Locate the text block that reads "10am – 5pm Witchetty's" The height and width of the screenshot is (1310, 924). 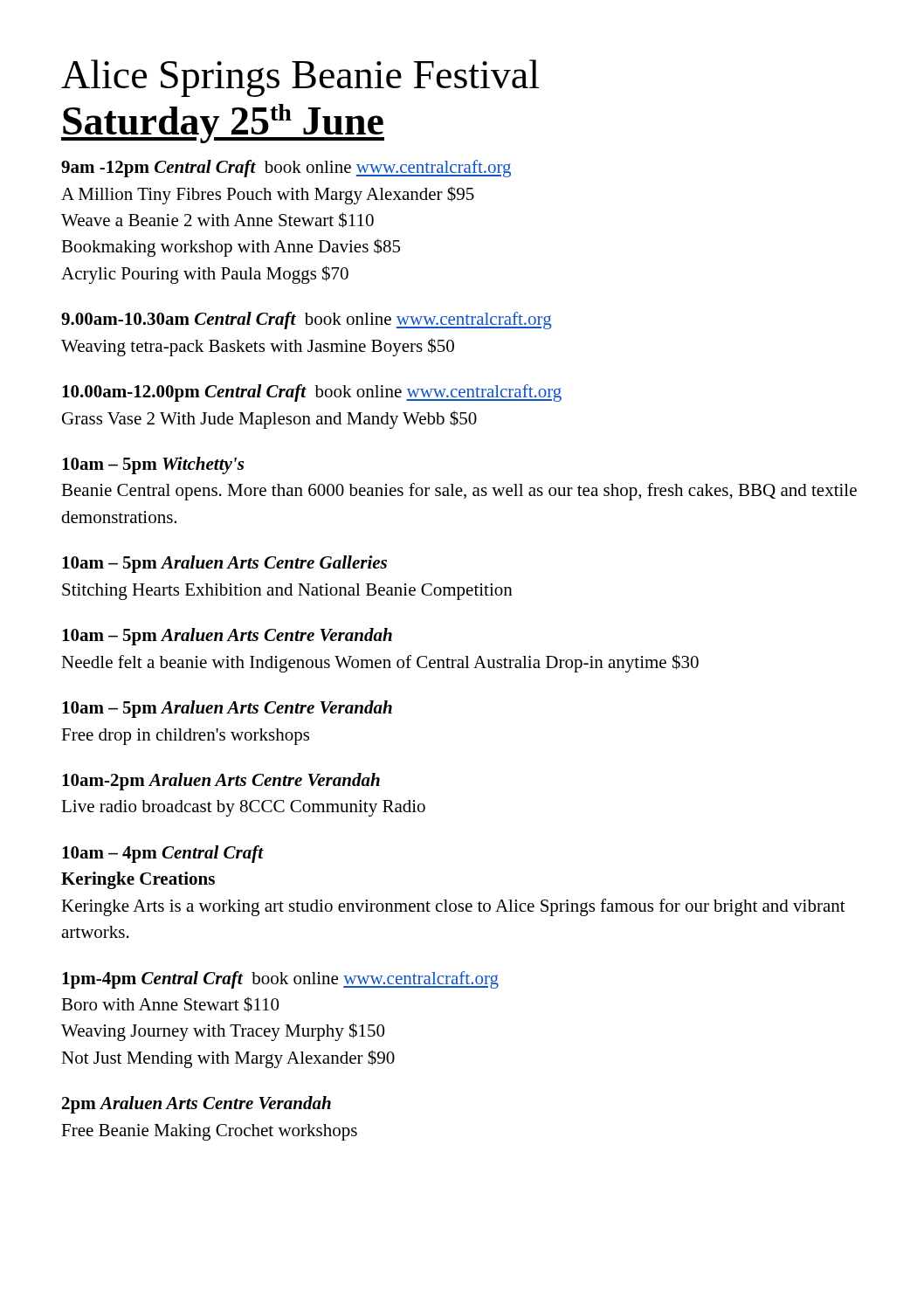pos(462,491)
